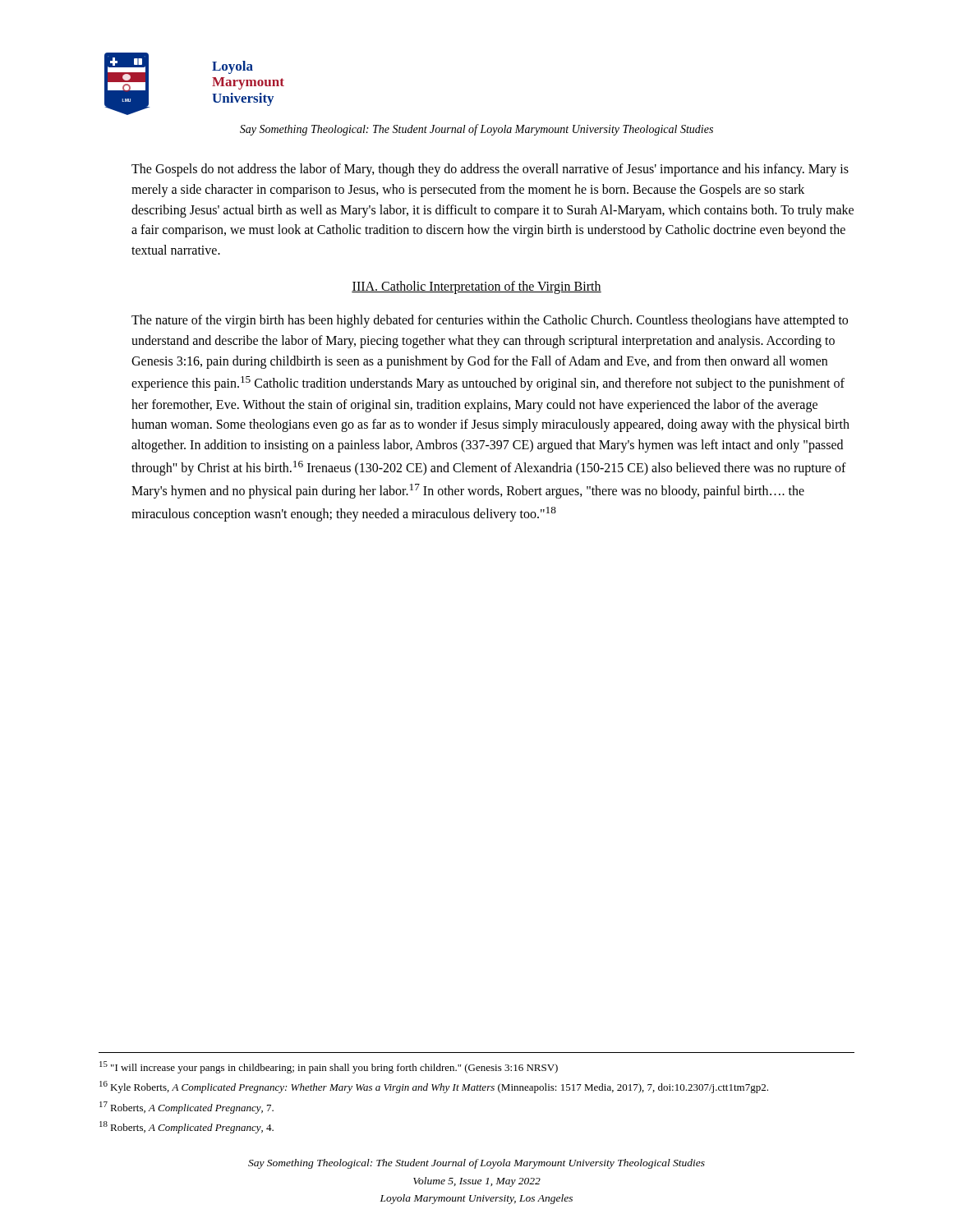Locate the section header that opens with "IIIA. Catholic Interpretation"
Screen dimensions: 1232x953
click(476, 286)
